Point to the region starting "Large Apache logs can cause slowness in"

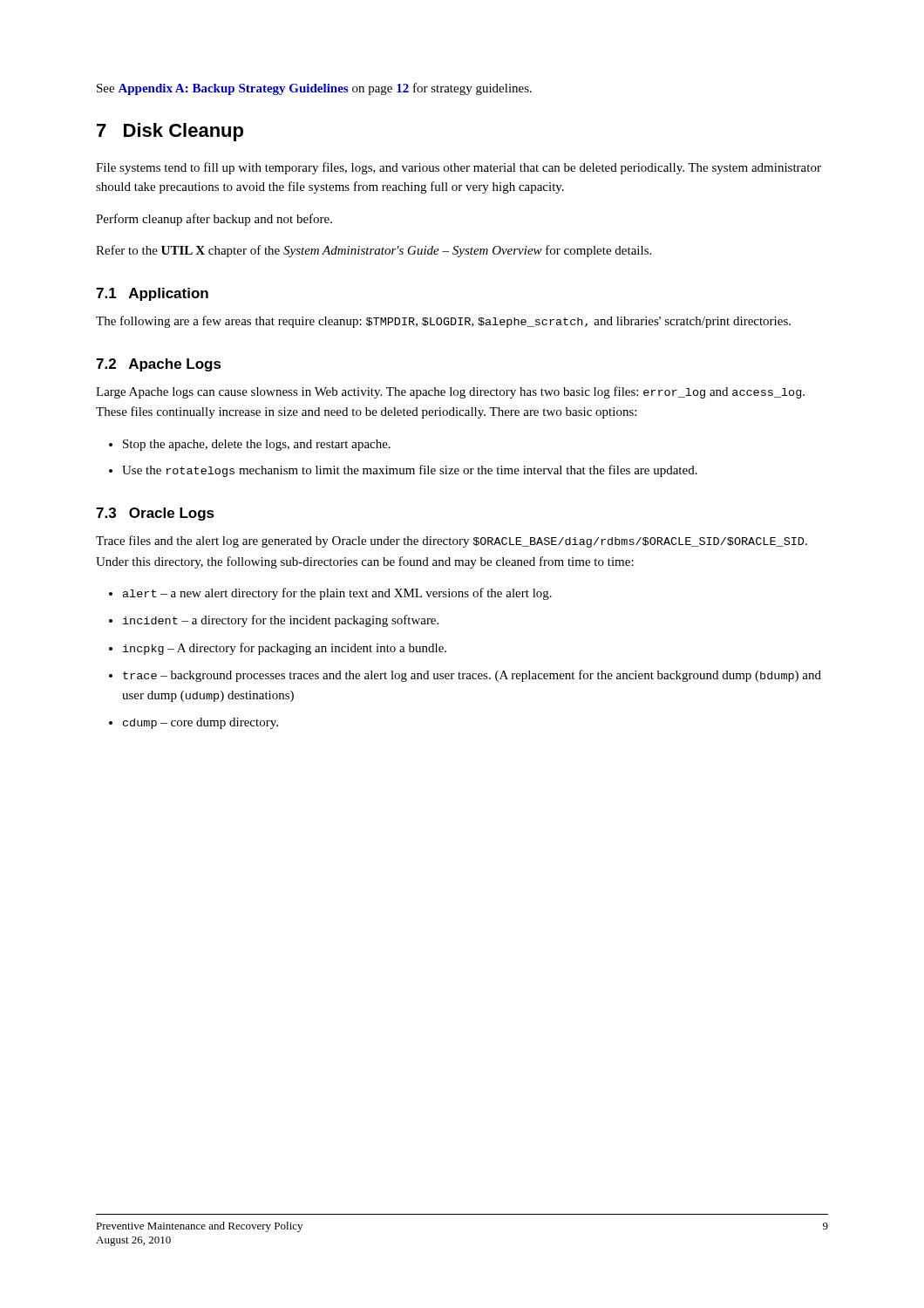[462, 402]
